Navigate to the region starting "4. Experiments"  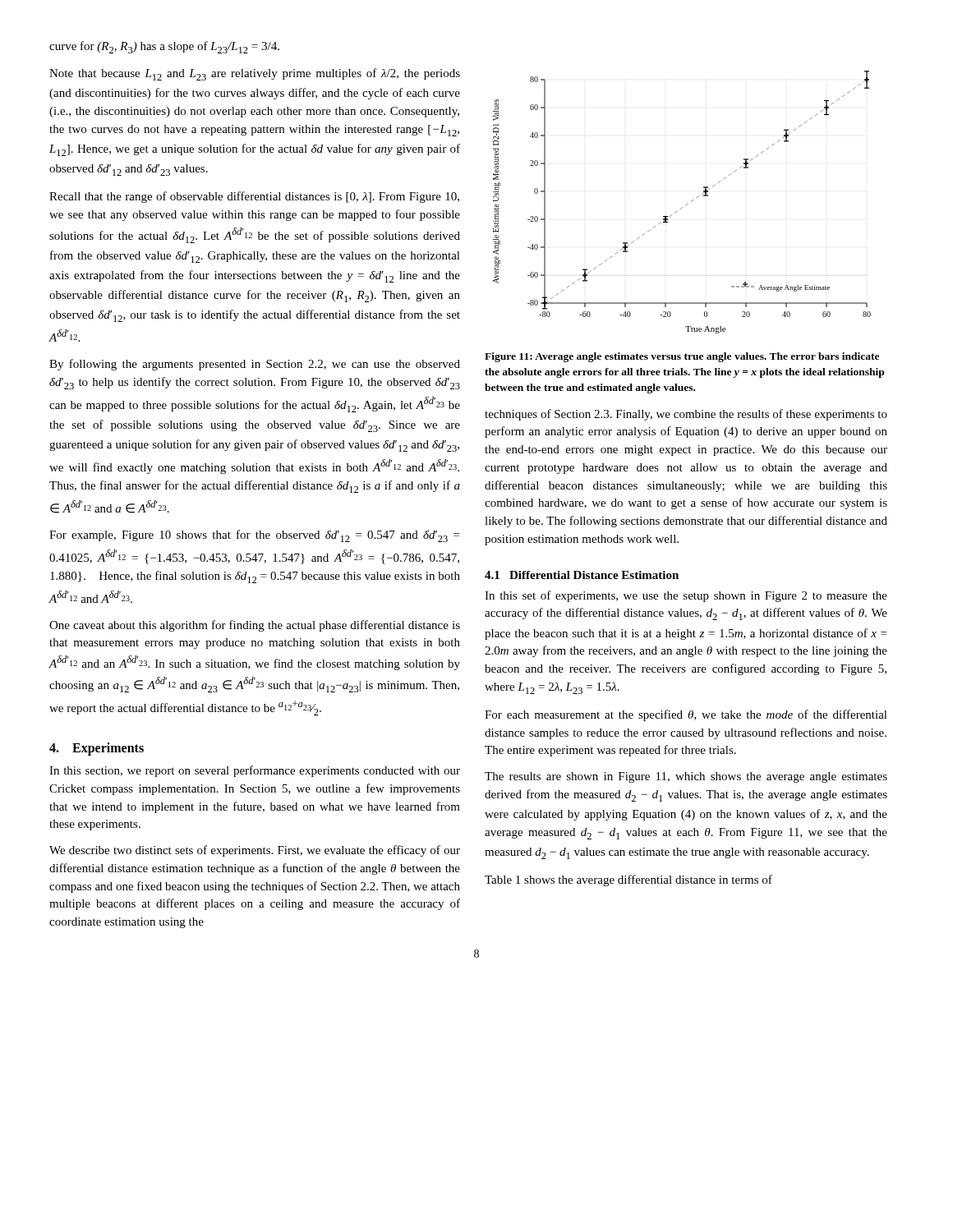[97, 748]
